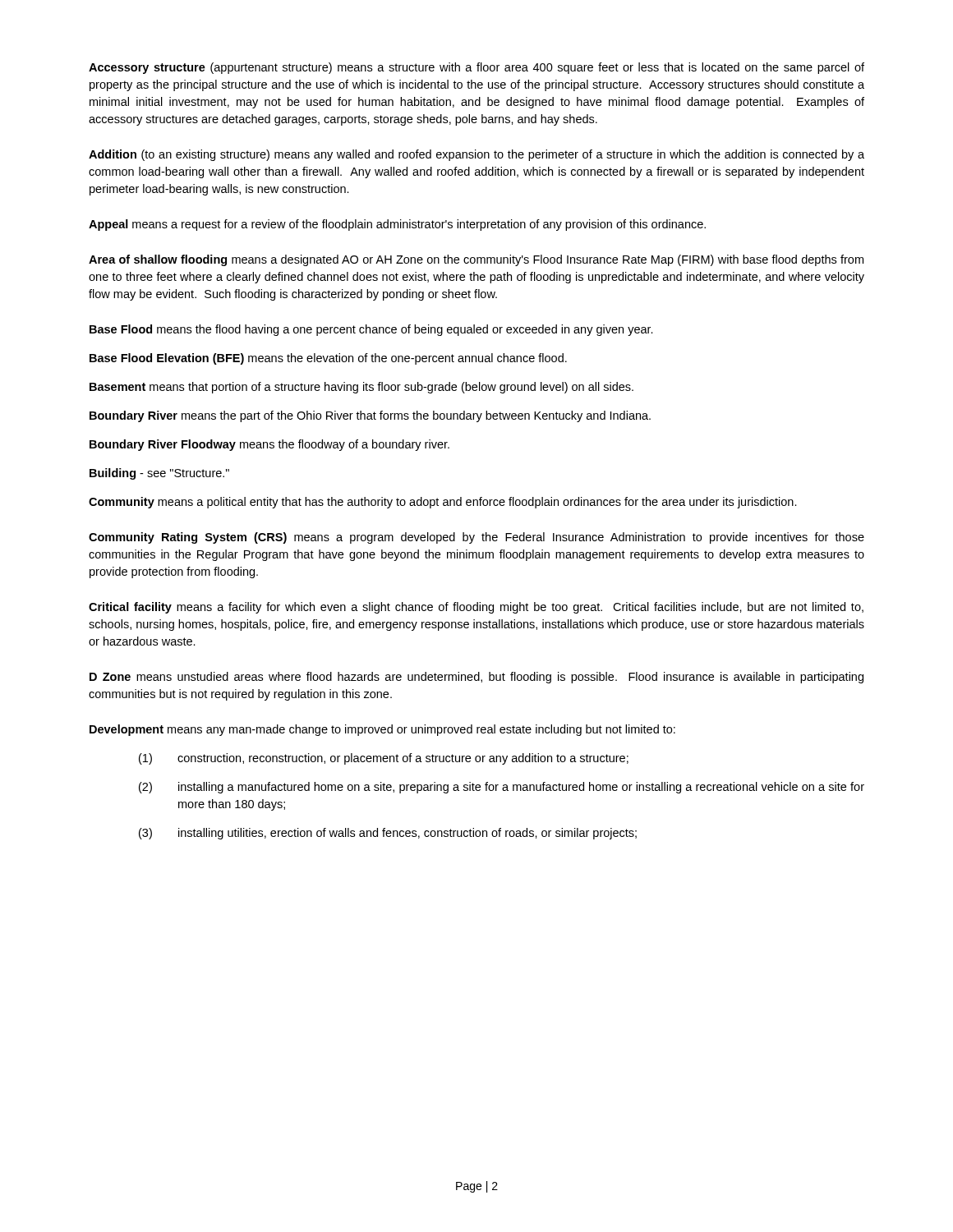Image resolution: width=953 pixels, height=1232 pixels.
Task: Navigate to the text starting "Addition (to an existing structure)"
Action: (476, 172)
